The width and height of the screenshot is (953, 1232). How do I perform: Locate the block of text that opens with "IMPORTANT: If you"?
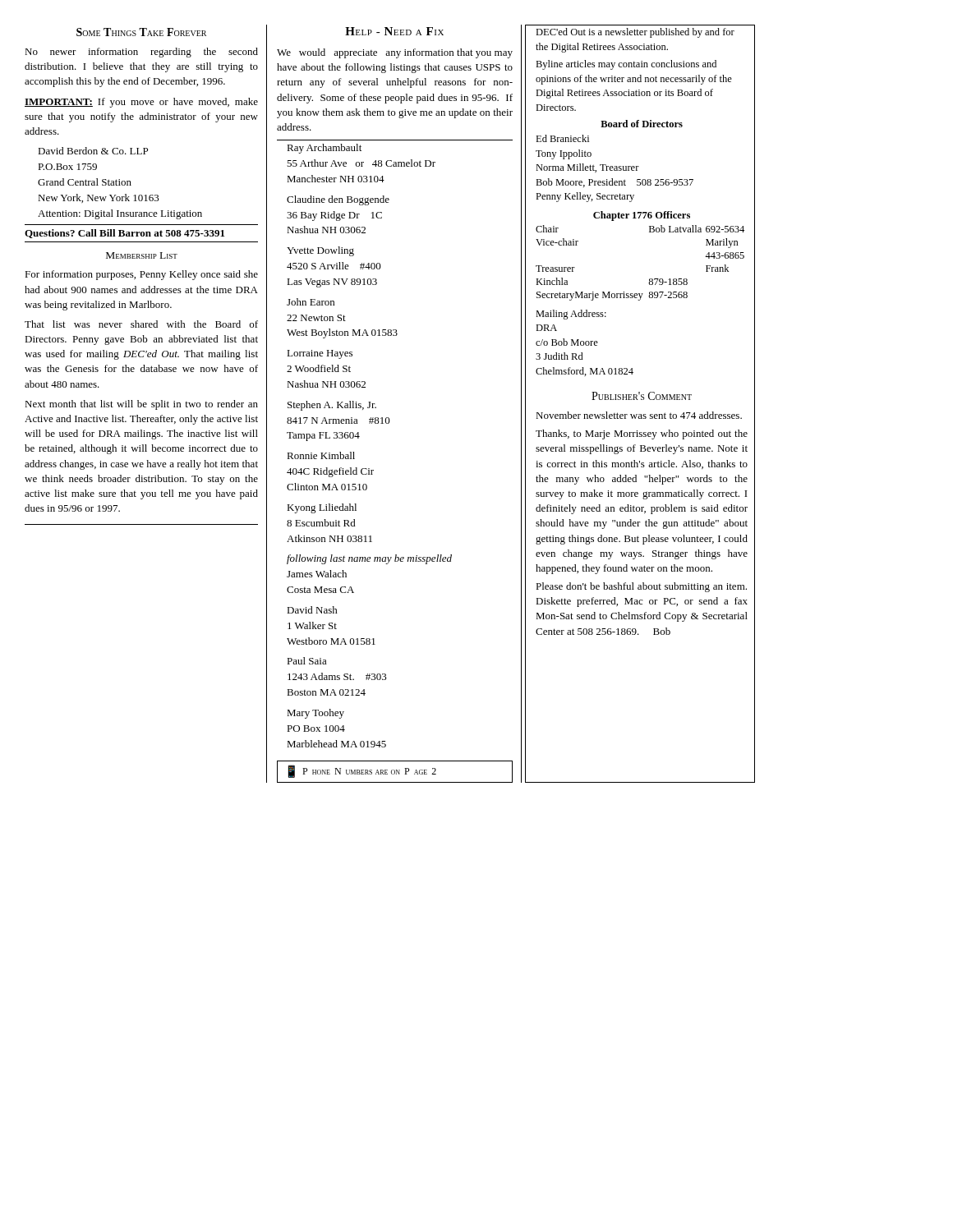point(141,117)
